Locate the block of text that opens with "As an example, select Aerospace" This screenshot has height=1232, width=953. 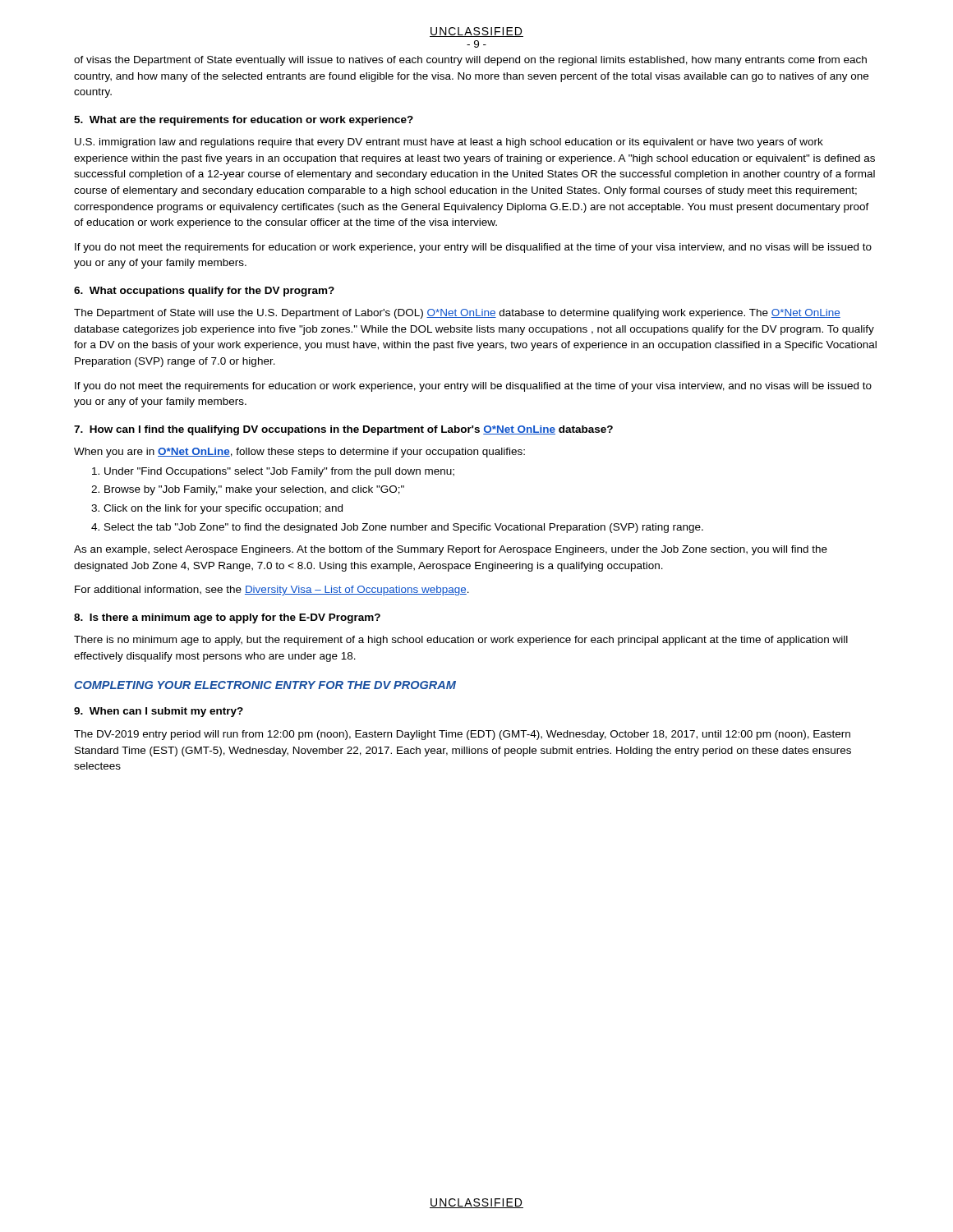(x=476, y=570)
